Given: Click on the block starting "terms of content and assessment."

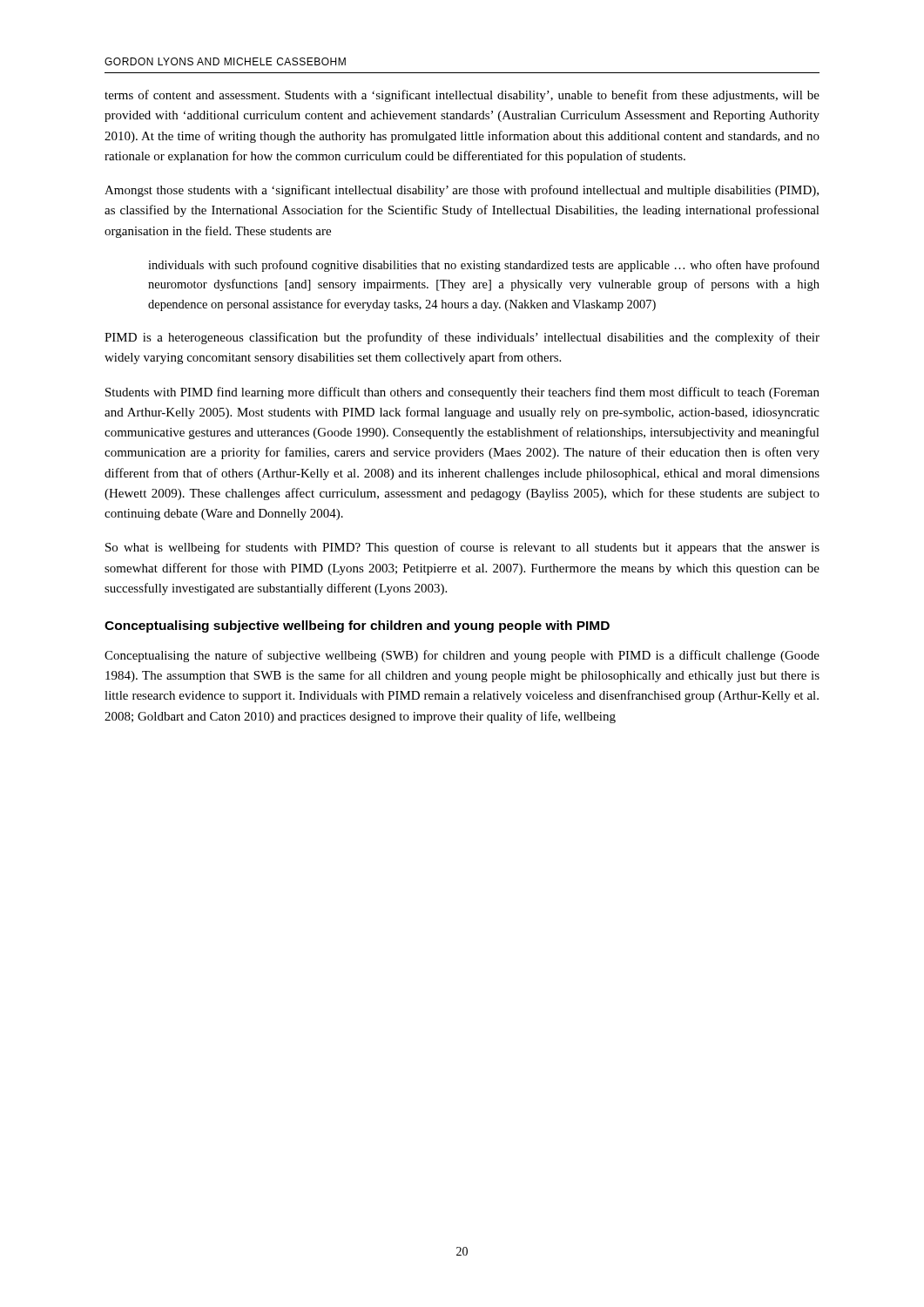Looking at the screenshot, I should 462,125.
